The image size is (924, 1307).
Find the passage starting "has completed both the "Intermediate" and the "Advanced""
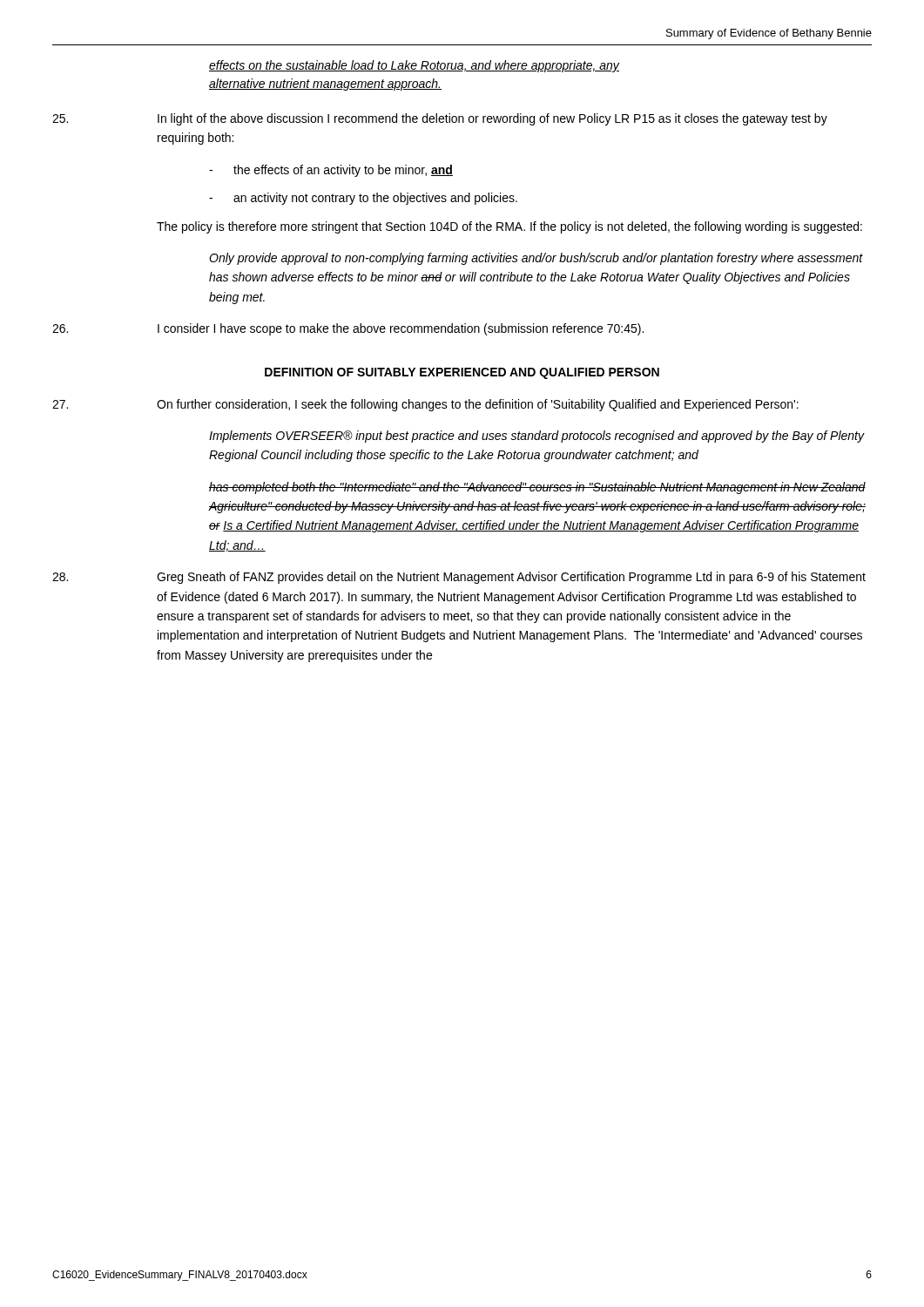537,516
